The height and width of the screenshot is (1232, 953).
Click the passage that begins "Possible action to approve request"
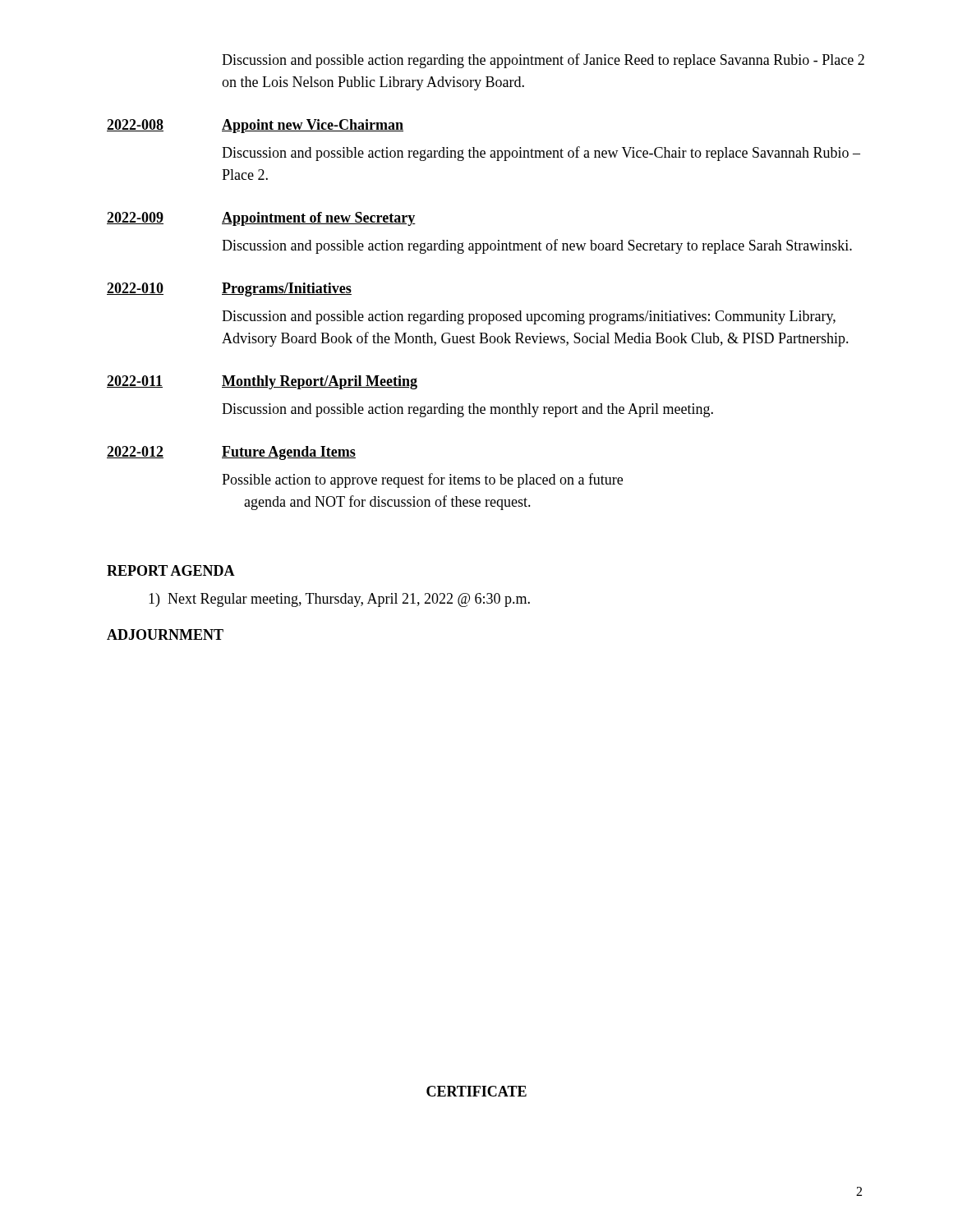pyautogui.click(x=423, y=491)
